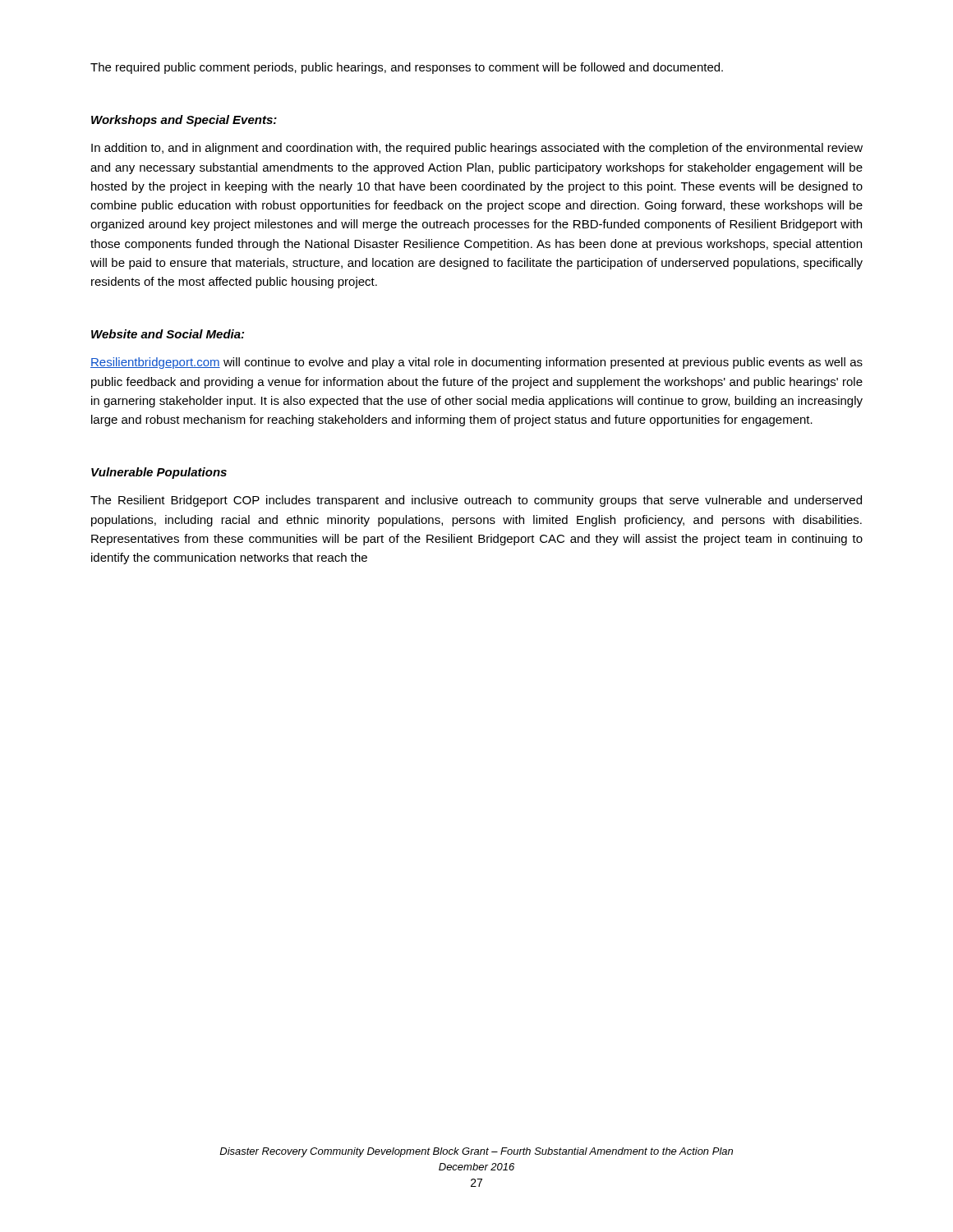Navigate to the element starting "The Resilient Bridgeport"
Viewport: 953px width, 1232px height.
point(476,529)
